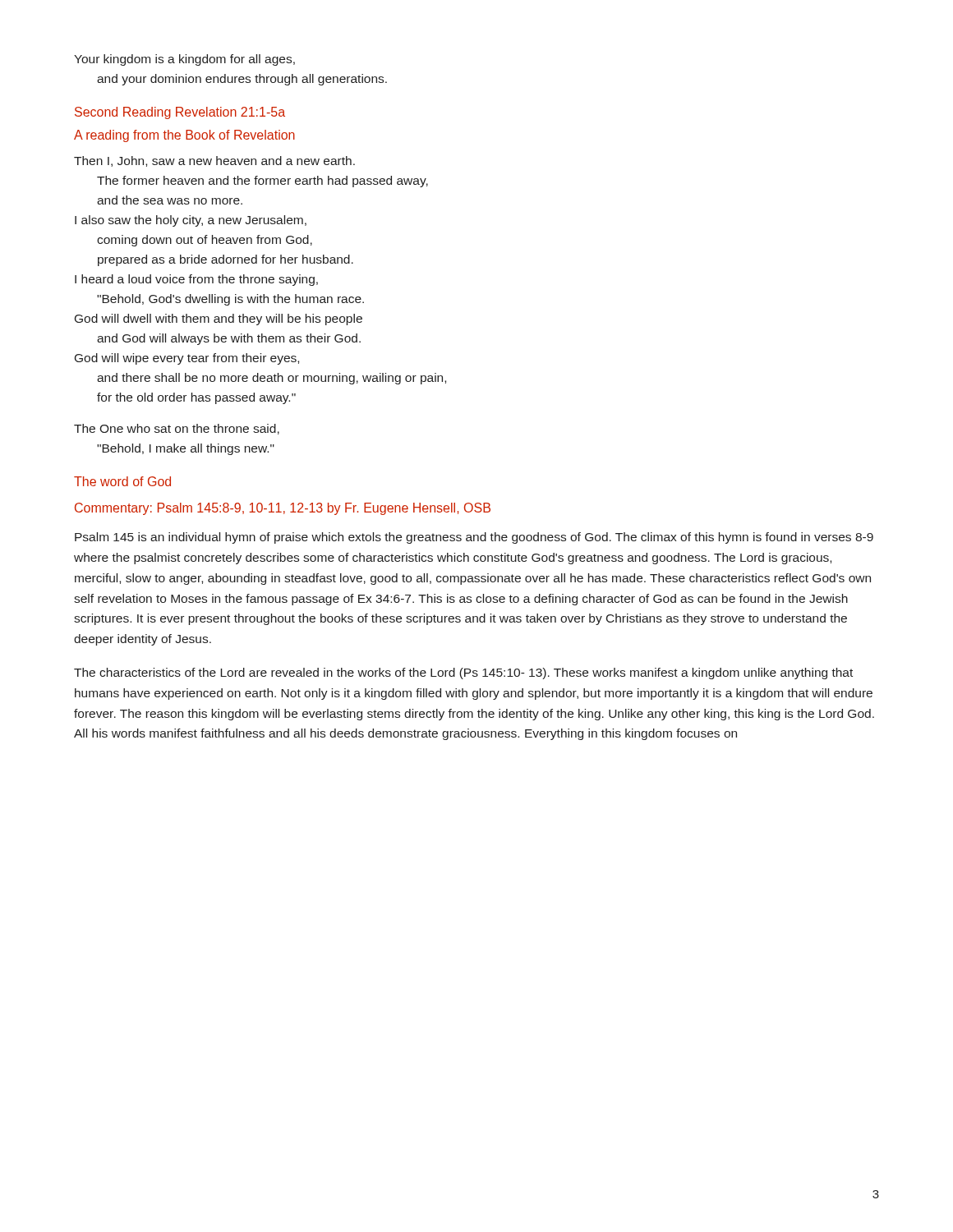Locate the section header that says "A reading from the Book of Revelation"

coord(185,135)
